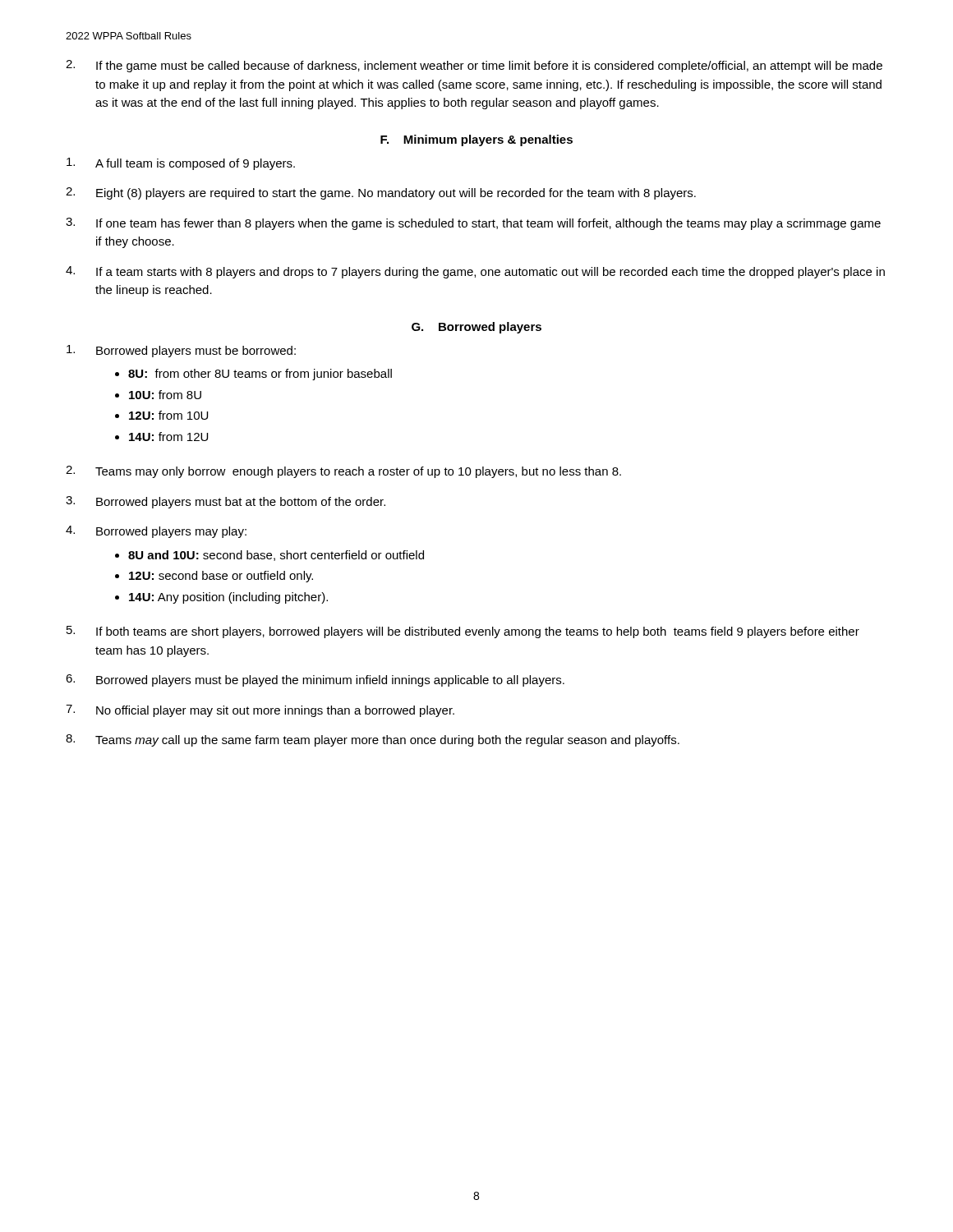Locate the list item that says "8. Teams may call up"
The width and height of the screenshot is (953, 1232).
click(476, 740)
